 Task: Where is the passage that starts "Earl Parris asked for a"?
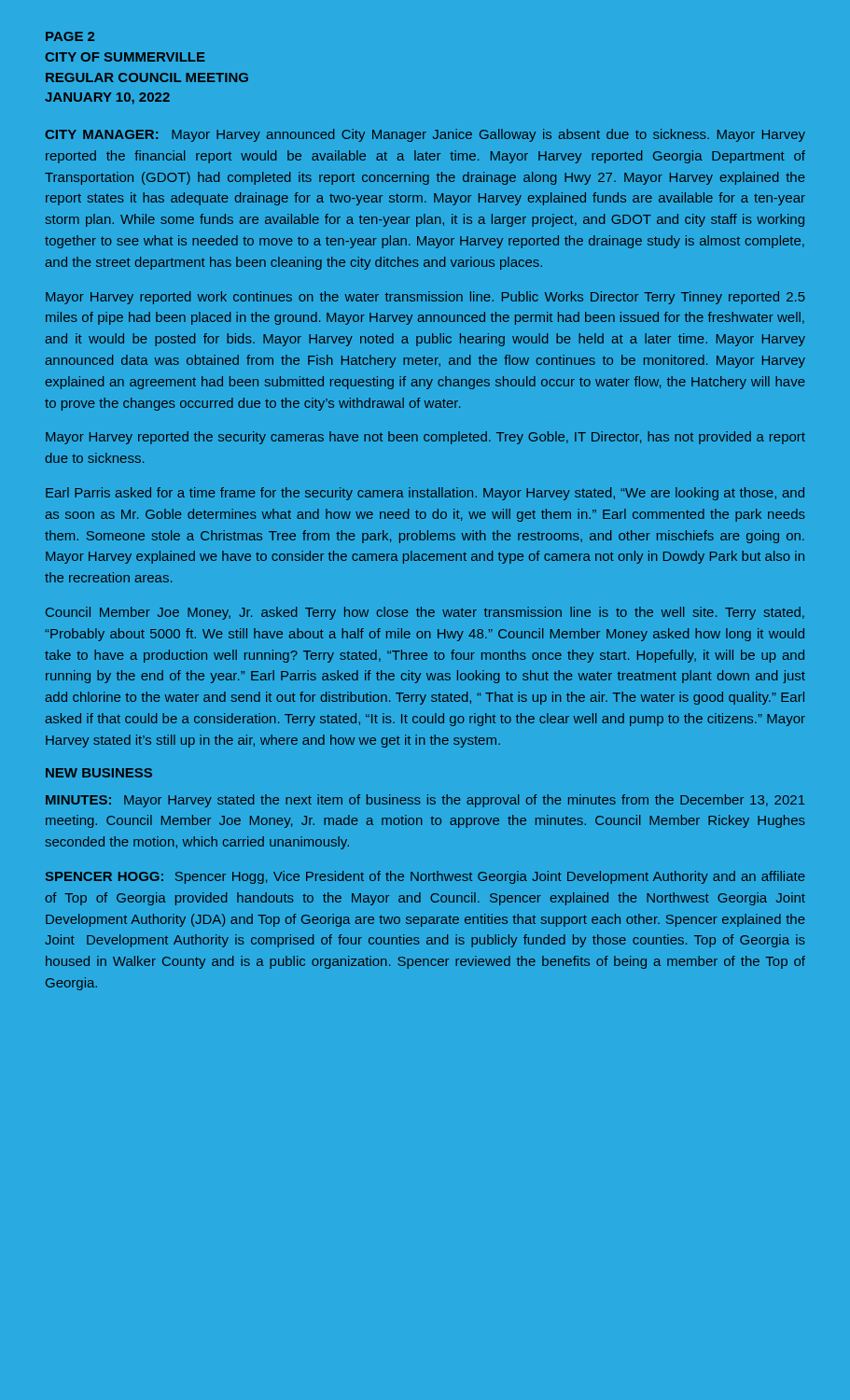425,535
